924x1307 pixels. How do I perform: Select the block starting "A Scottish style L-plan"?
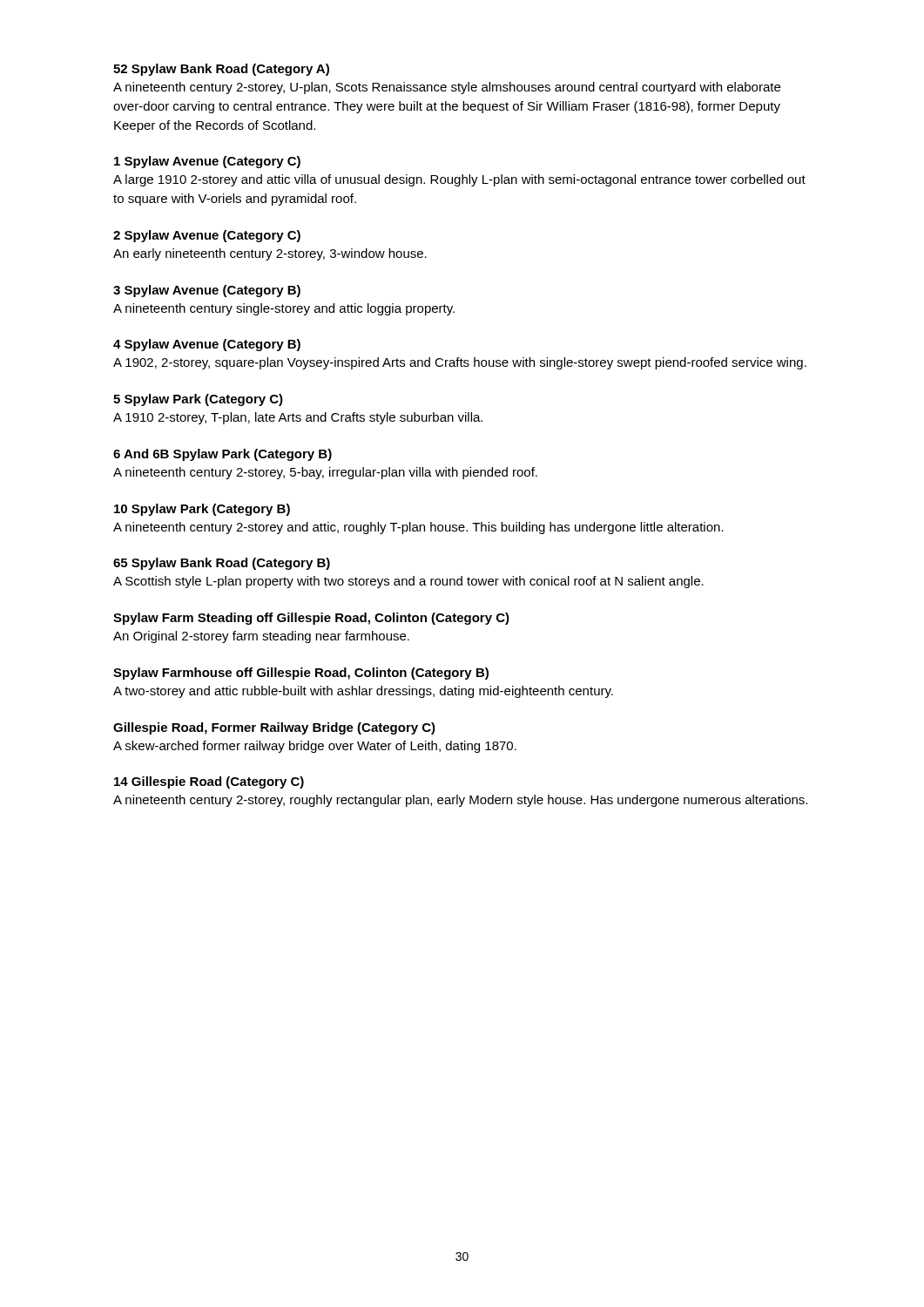[x=409, y=581]
